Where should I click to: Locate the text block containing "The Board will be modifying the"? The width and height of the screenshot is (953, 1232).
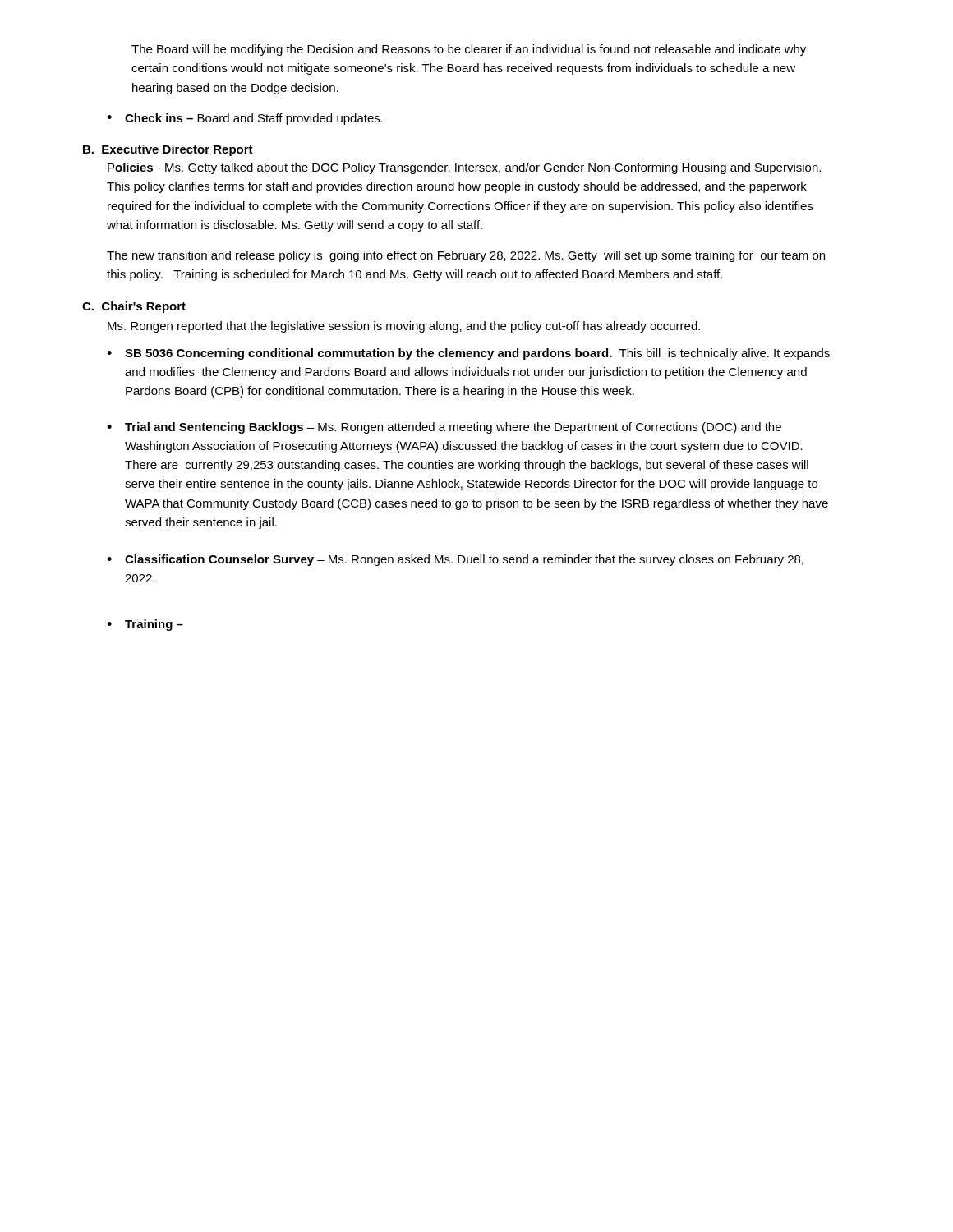coord(469,68)
